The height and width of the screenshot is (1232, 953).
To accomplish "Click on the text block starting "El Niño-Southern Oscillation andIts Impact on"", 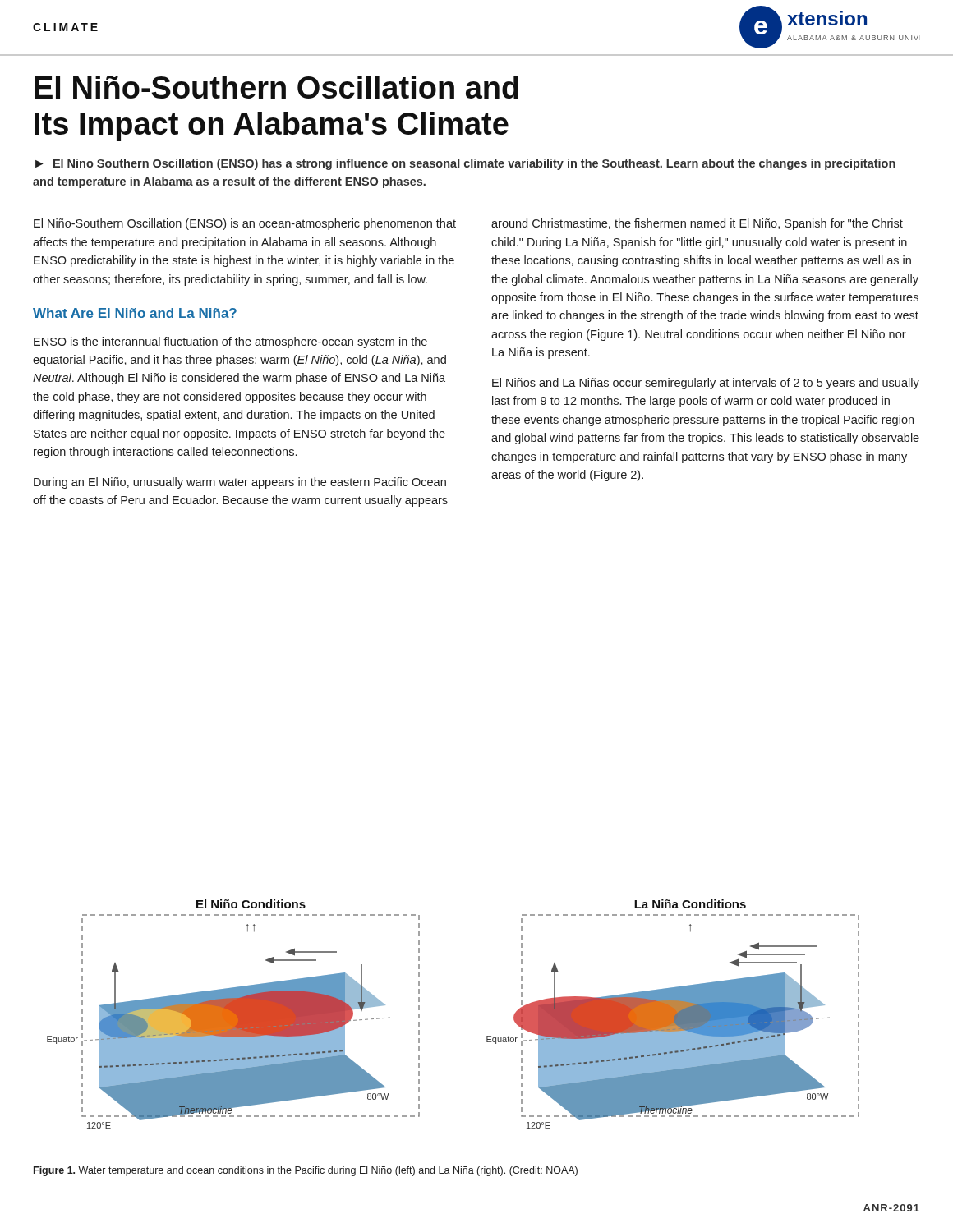I will click(x=476, y=107).
